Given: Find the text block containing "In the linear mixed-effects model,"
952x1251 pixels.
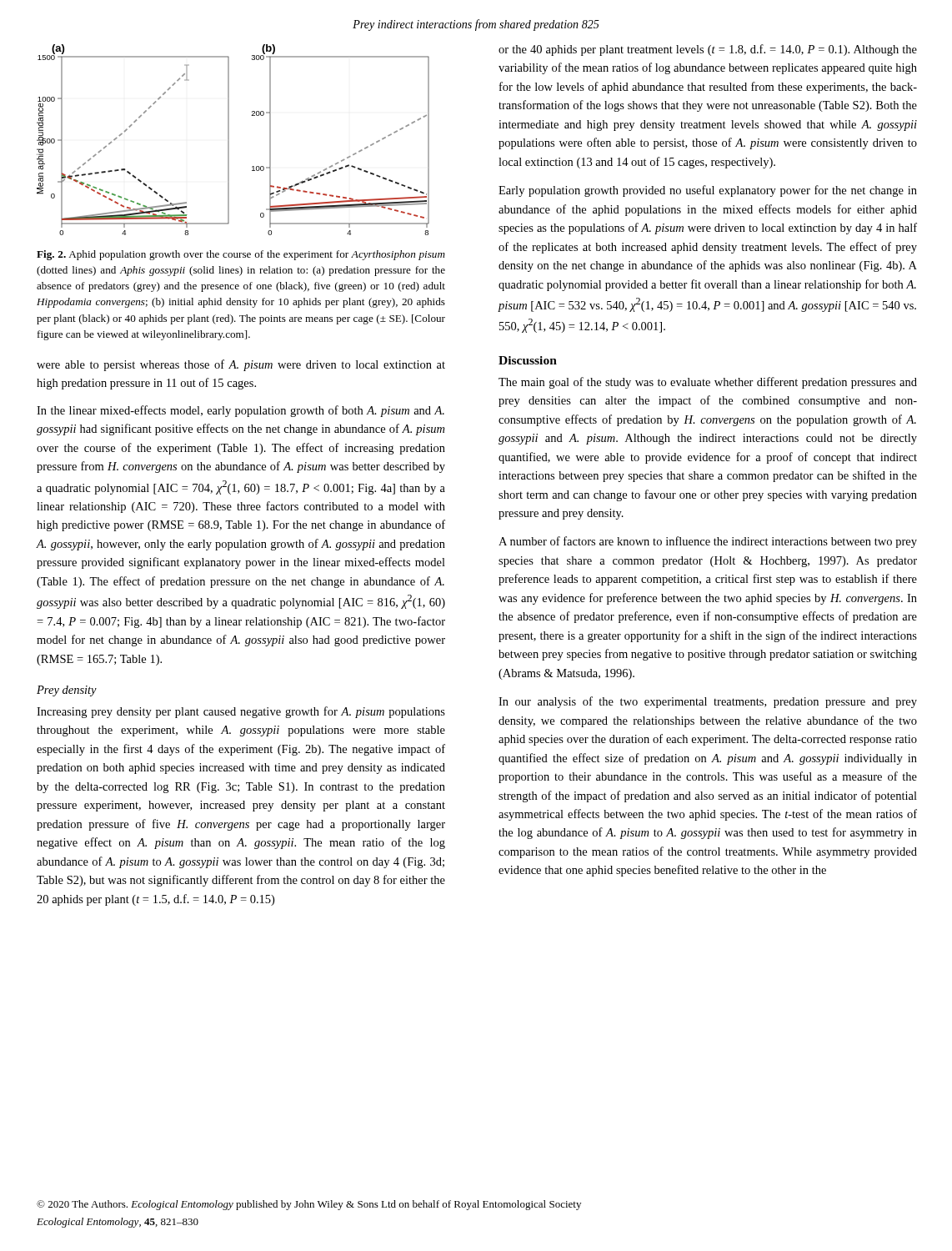Looking at the screenshot, I should tap(241, 534).
